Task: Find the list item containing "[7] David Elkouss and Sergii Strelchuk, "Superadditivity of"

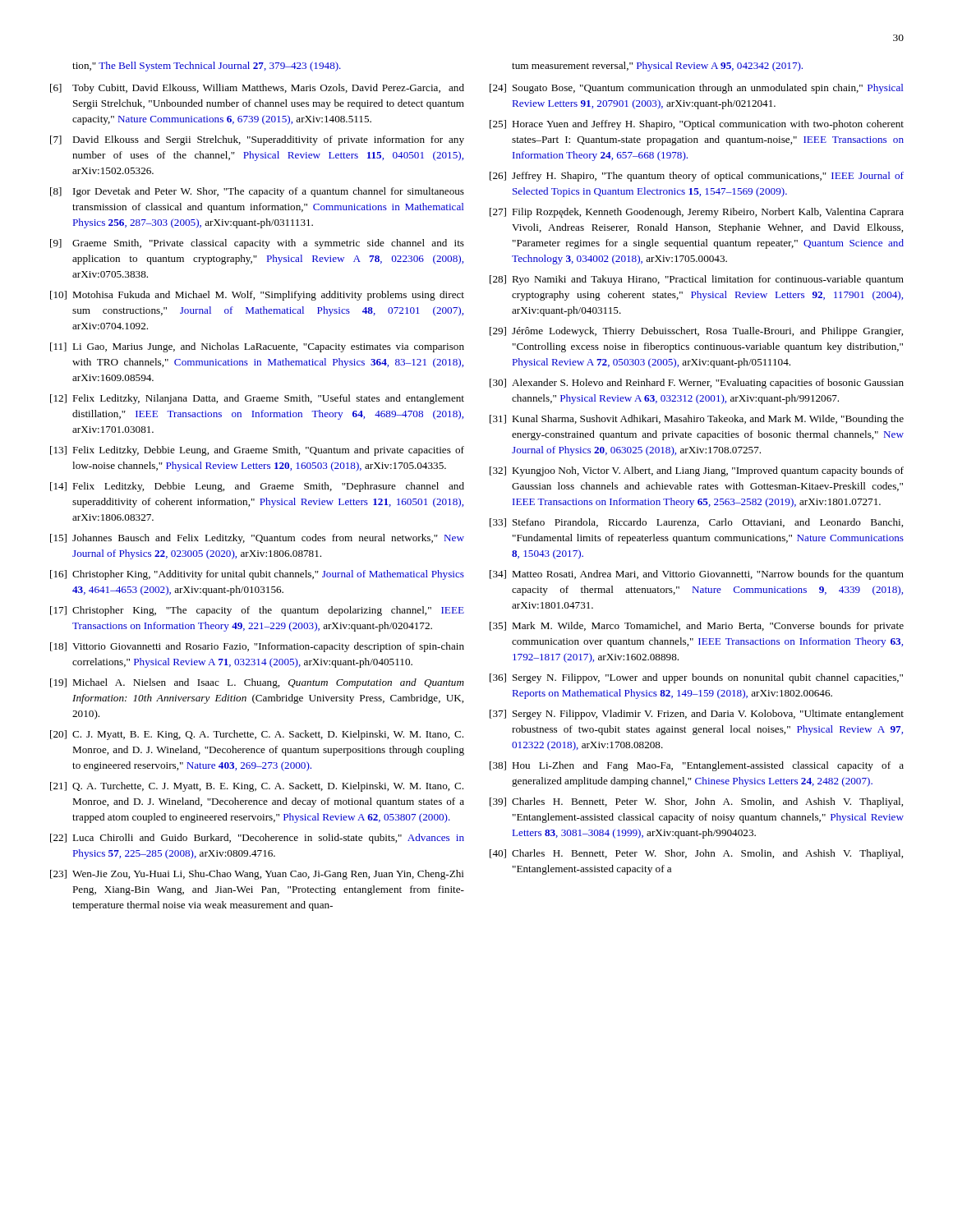Action: click(x=257, y=155)
